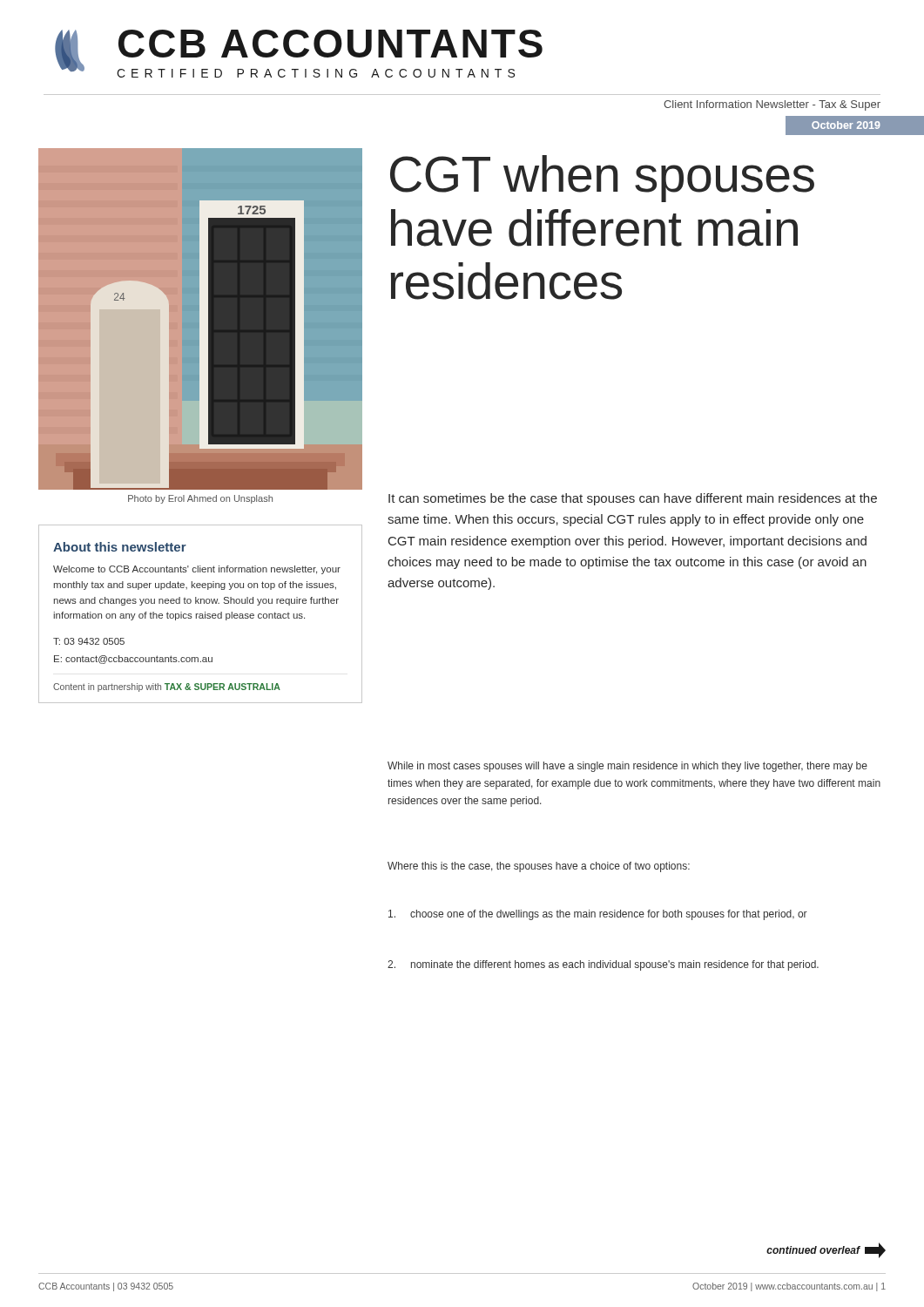Click where it says "T: 03 9432 0505E: contact@ccbaccountants.com.au"
This screenshot has width=924, height=1307.
pos(133,650)
